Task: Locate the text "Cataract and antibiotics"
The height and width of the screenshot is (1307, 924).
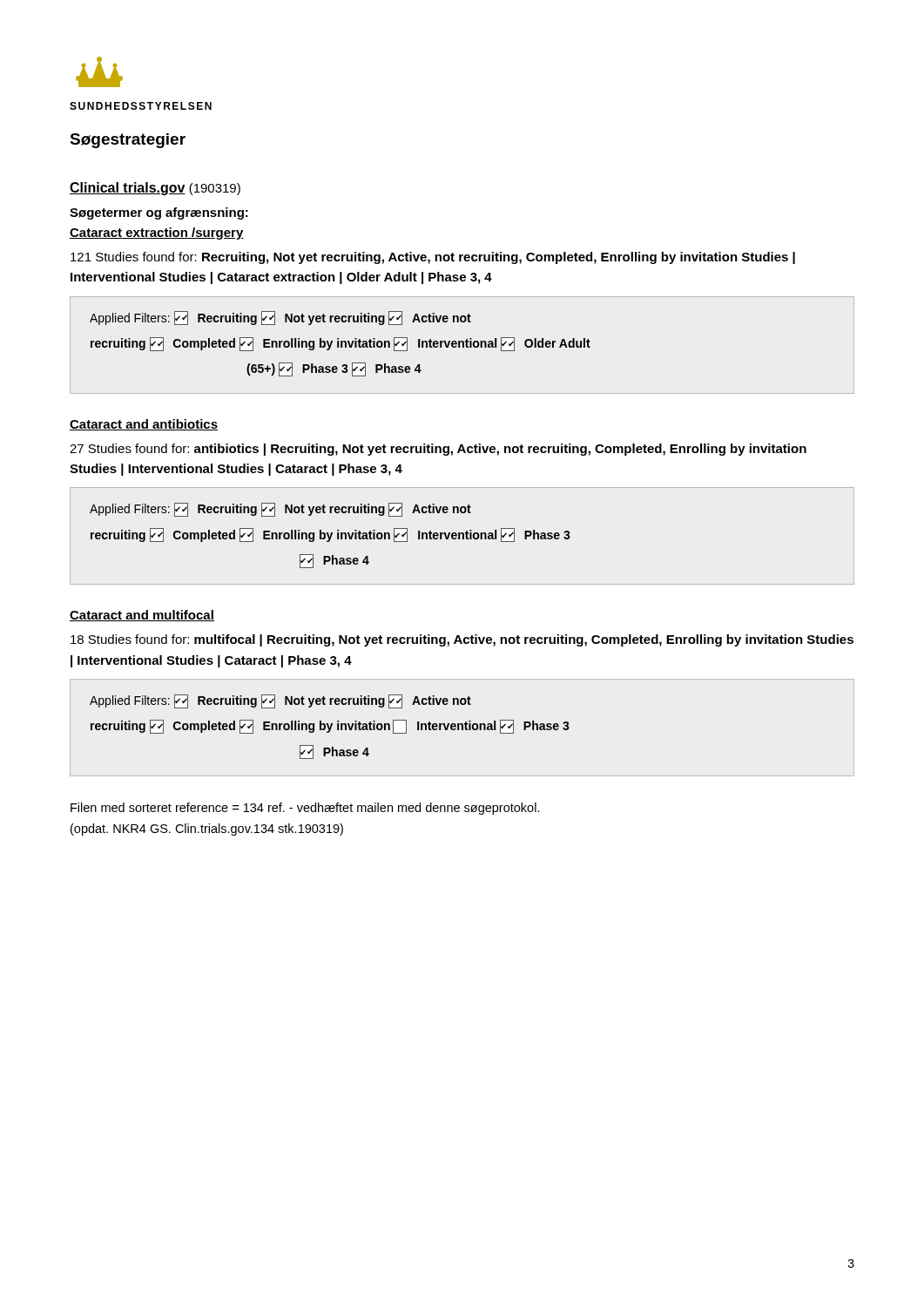Action: (x=144, y=424)
